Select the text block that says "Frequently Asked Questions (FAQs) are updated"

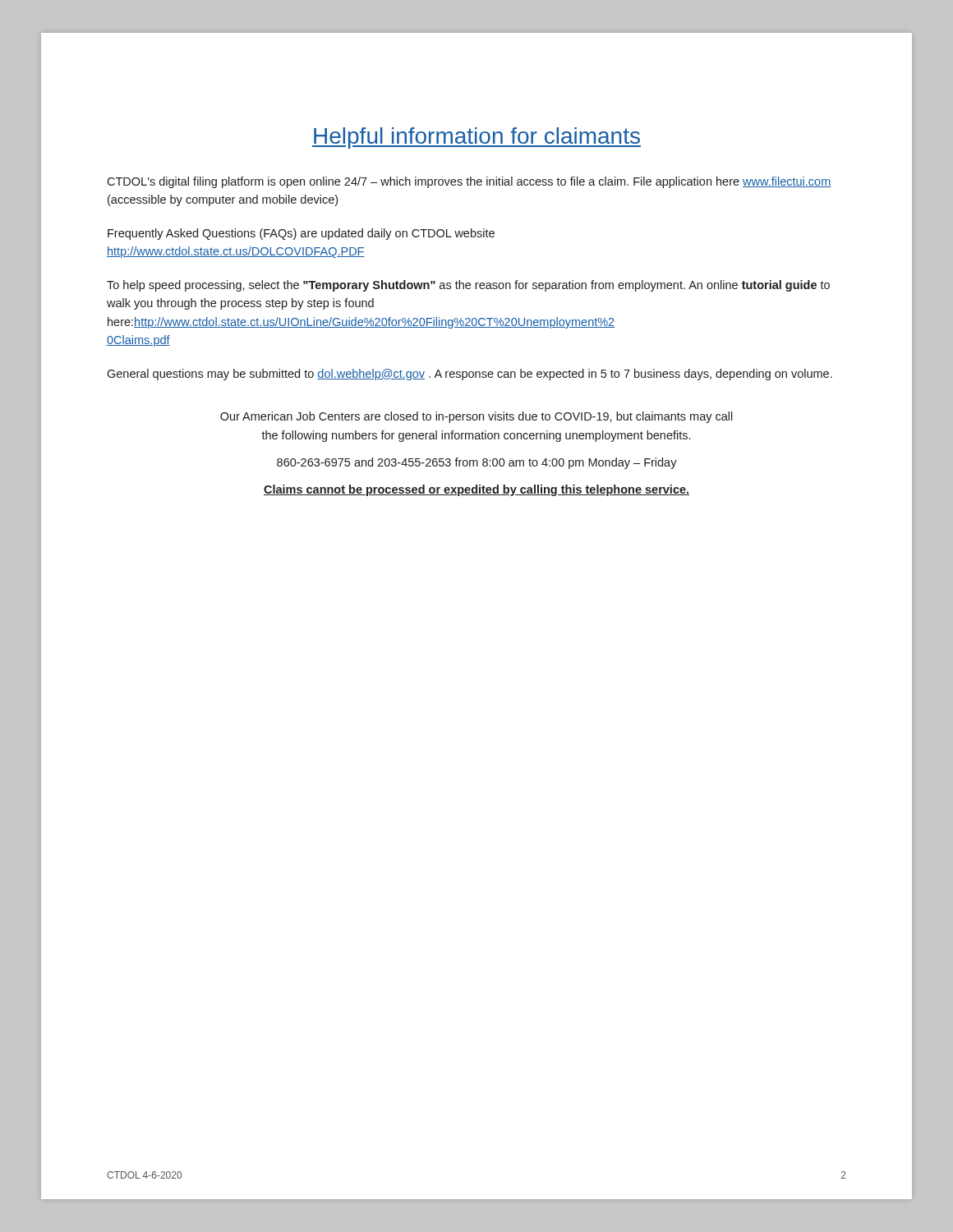(x=301, y=242)
